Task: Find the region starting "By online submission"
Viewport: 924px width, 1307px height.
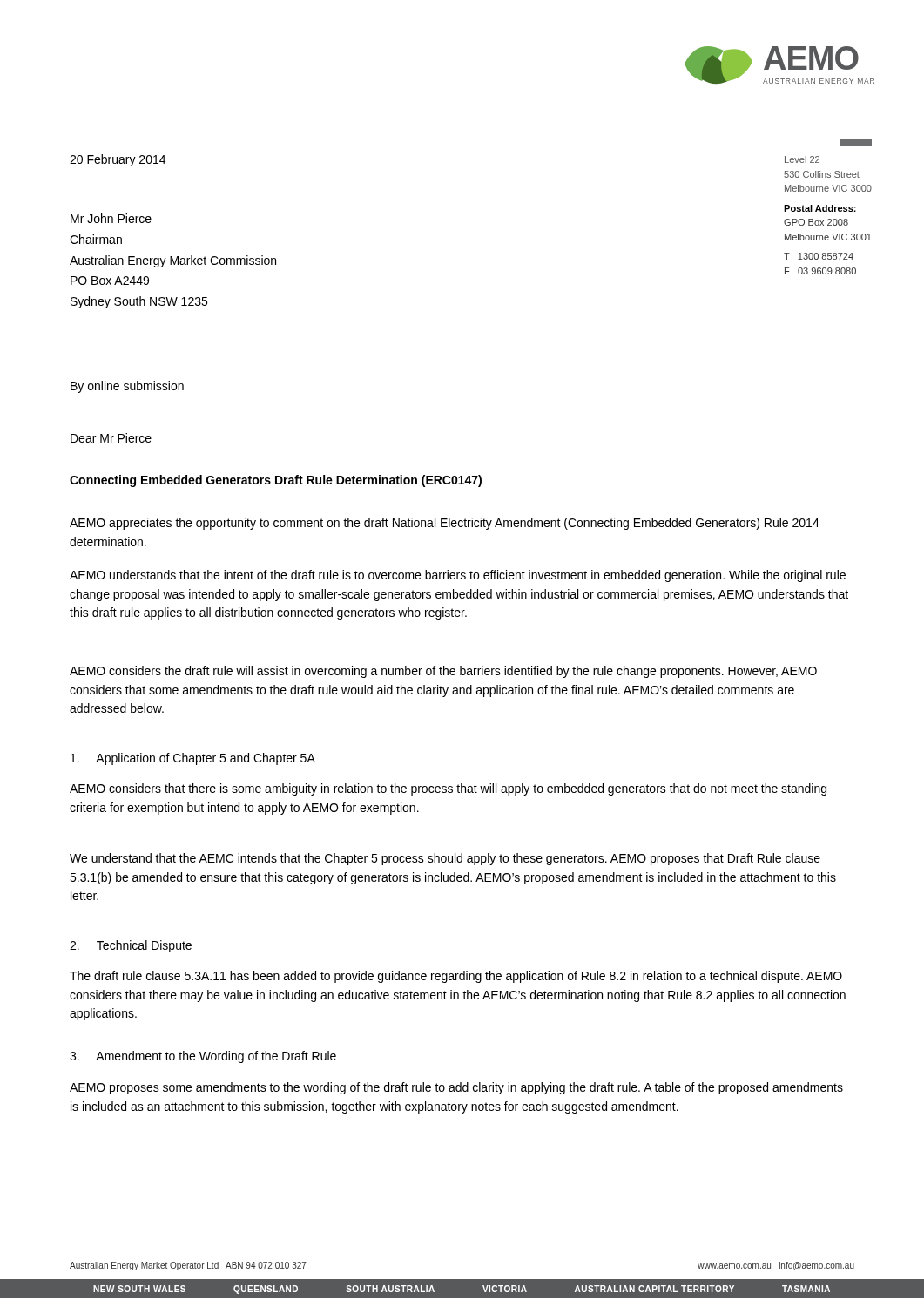Action: [x=127, y=386]
